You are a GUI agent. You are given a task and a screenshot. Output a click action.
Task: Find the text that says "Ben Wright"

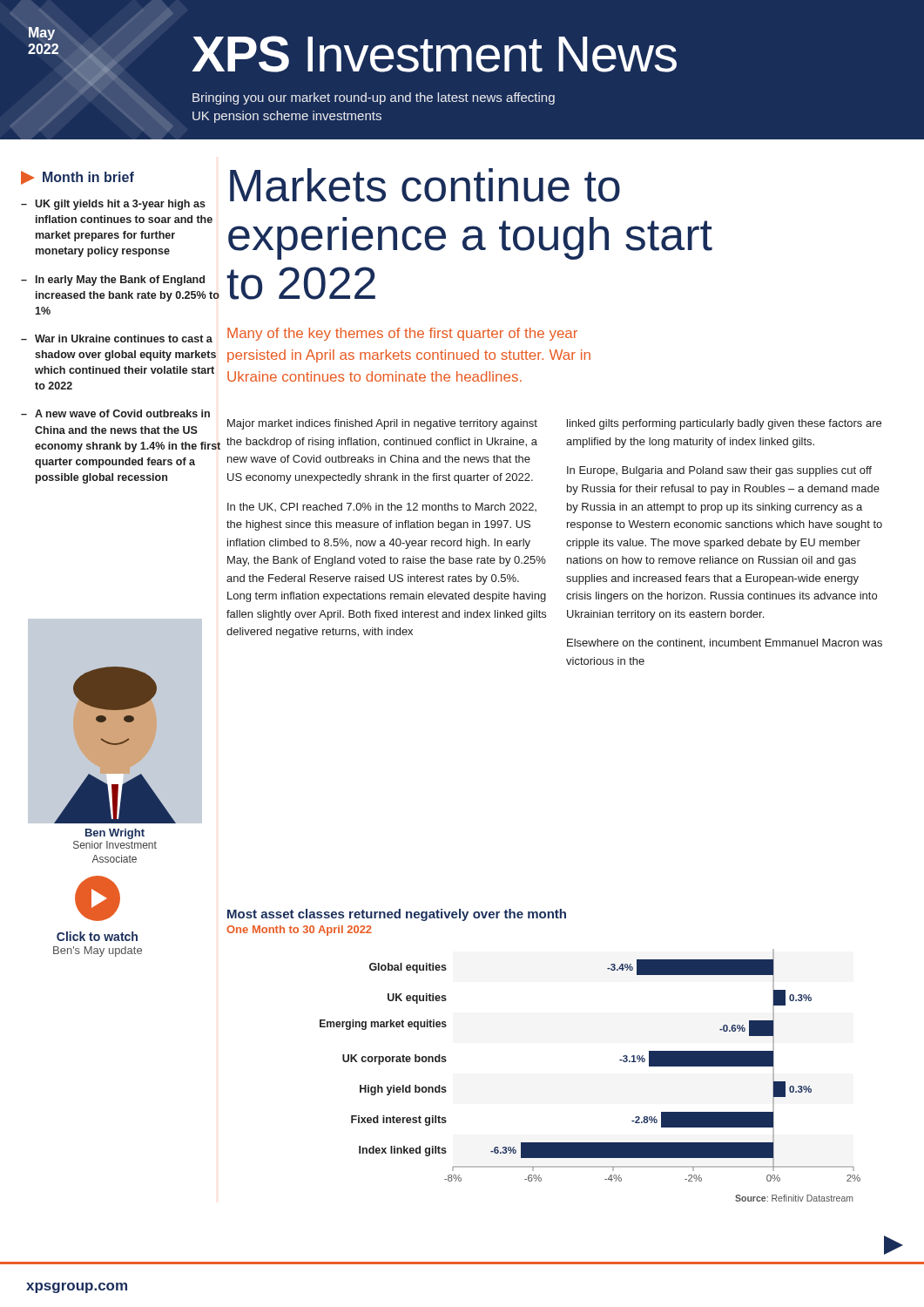coord(115,833)
